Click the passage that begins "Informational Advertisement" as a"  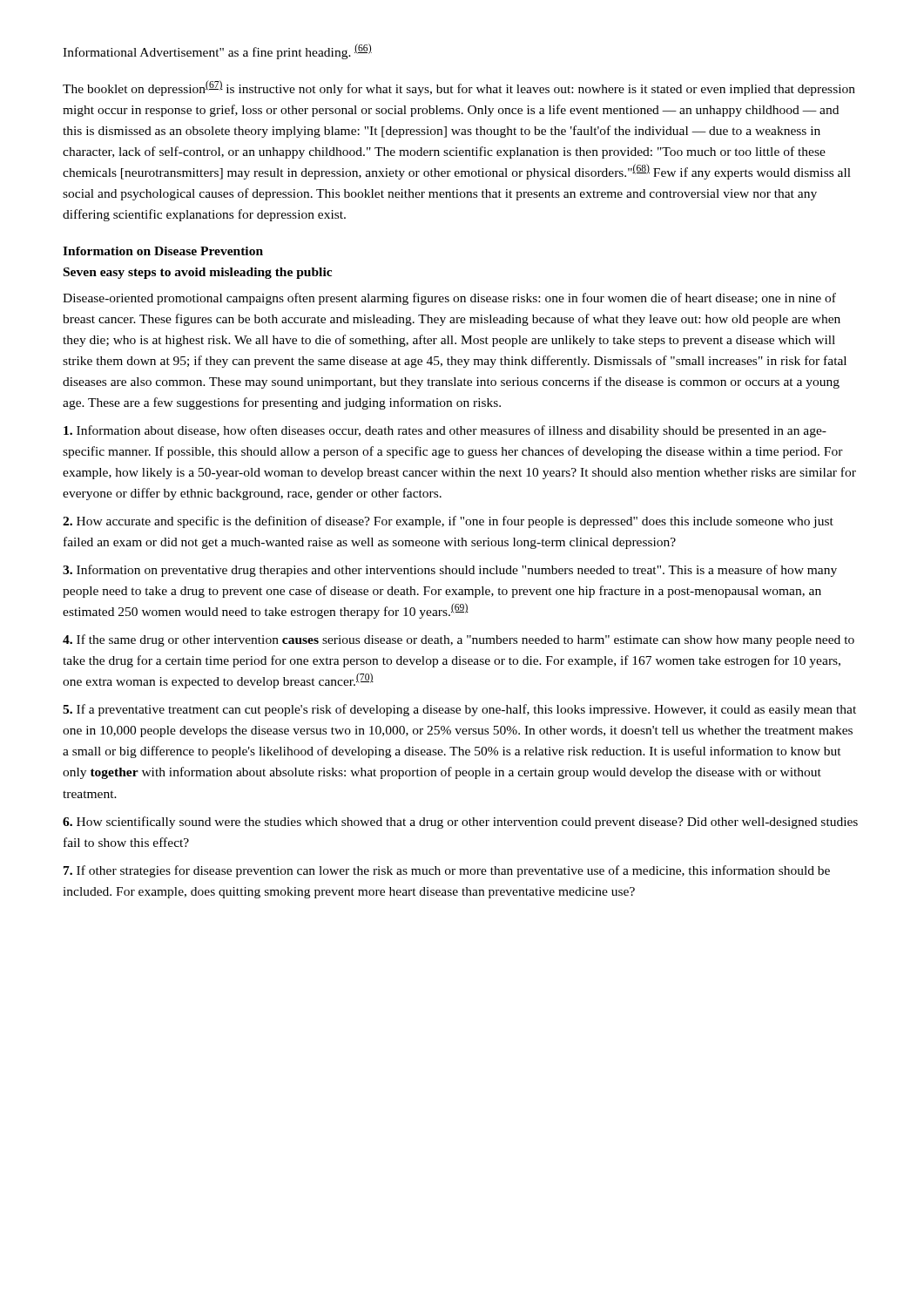click(217, 51)
